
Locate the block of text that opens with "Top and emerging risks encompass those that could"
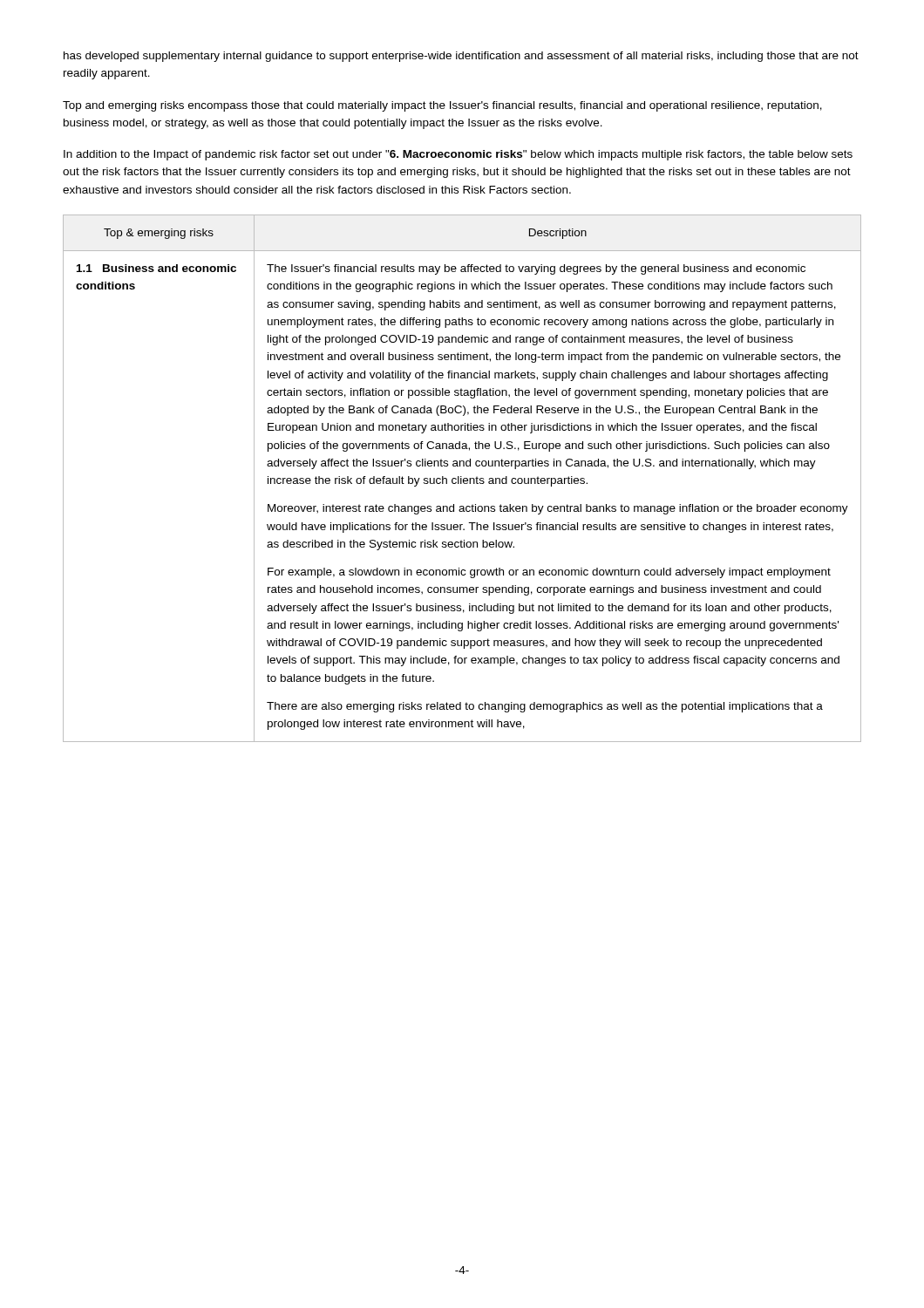(443, 113)
